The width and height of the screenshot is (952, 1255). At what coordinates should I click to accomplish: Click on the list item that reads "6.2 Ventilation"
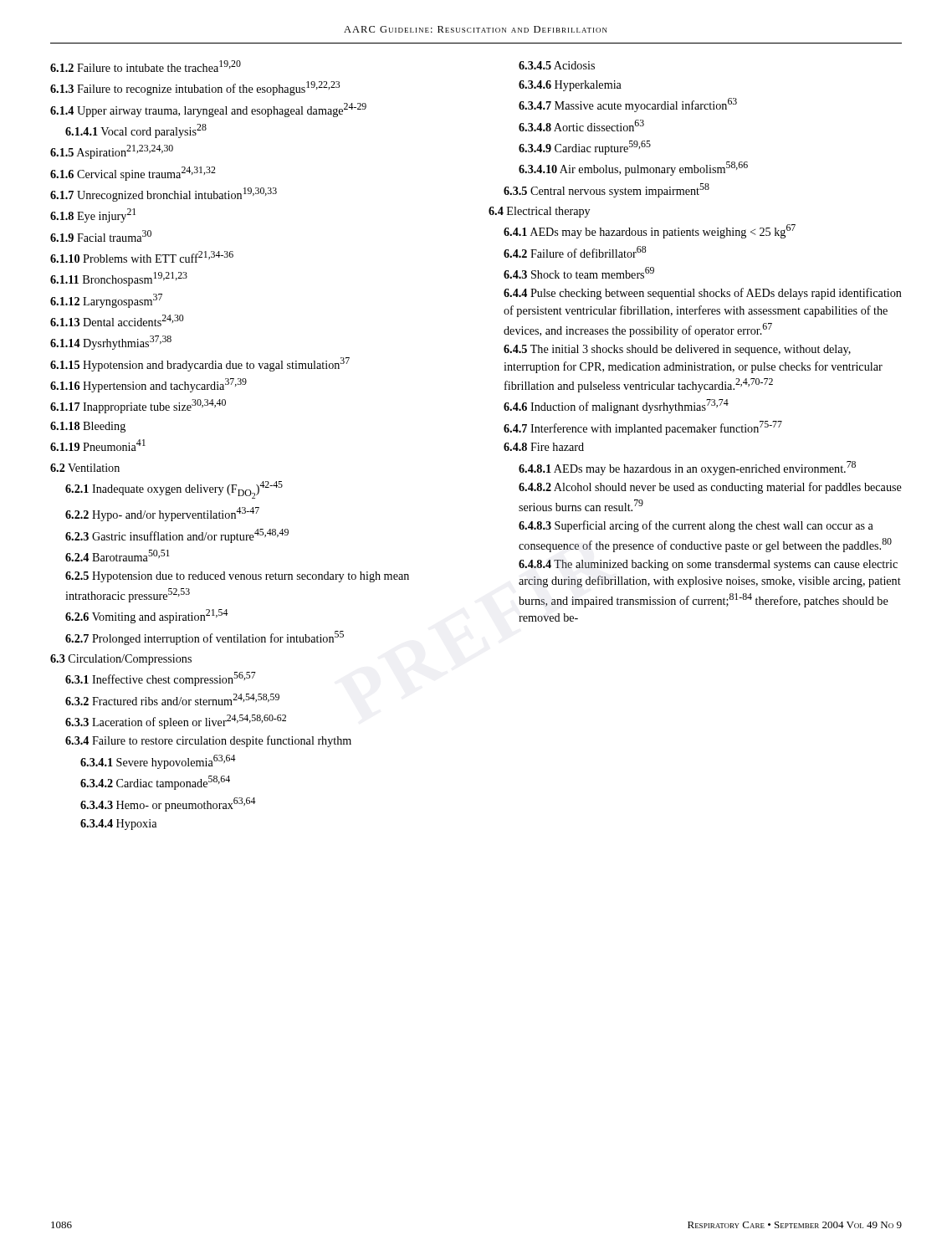pos(85,467)
